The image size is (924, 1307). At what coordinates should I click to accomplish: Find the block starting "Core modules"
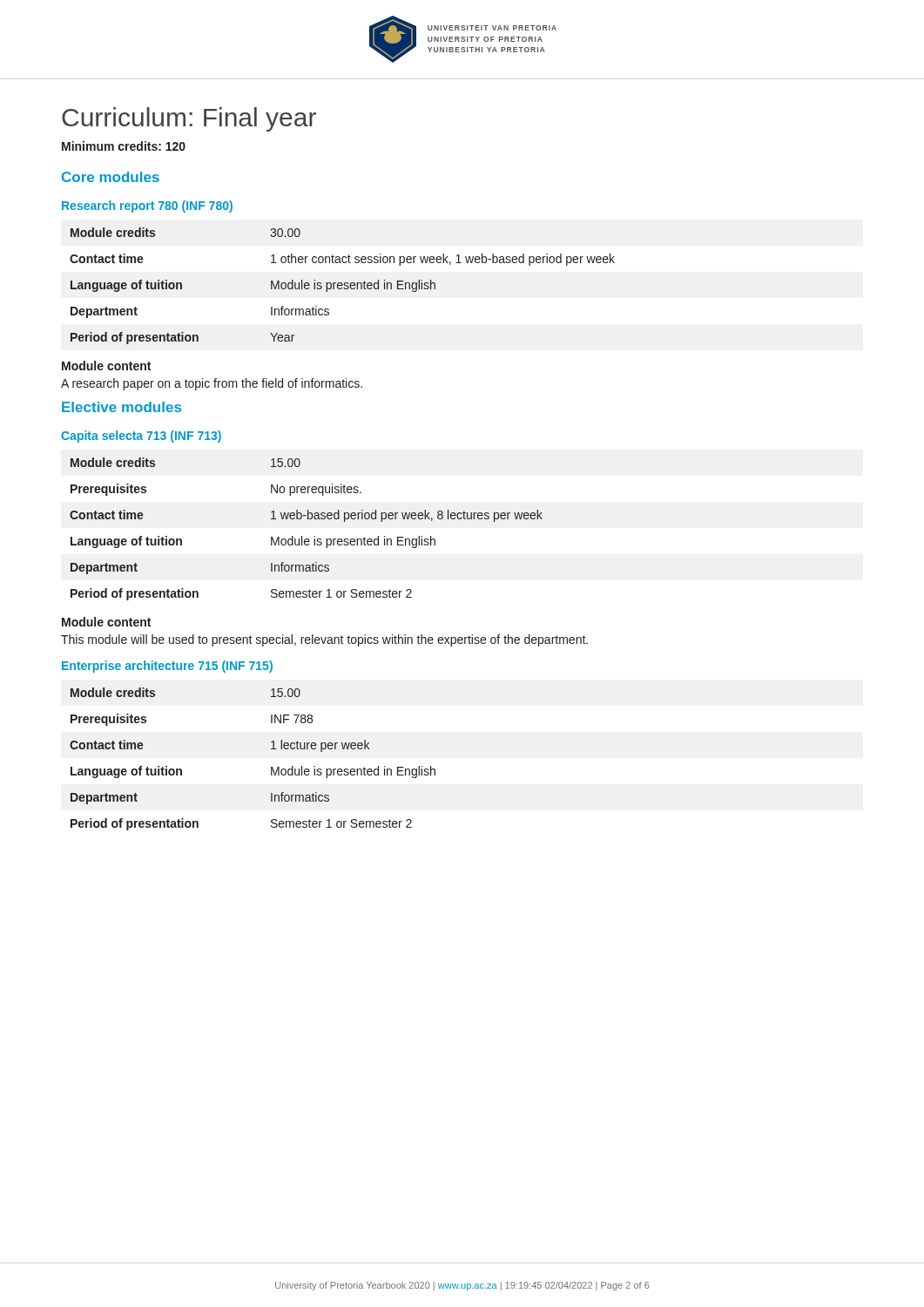pyautogui.click(x=110, y=177)
